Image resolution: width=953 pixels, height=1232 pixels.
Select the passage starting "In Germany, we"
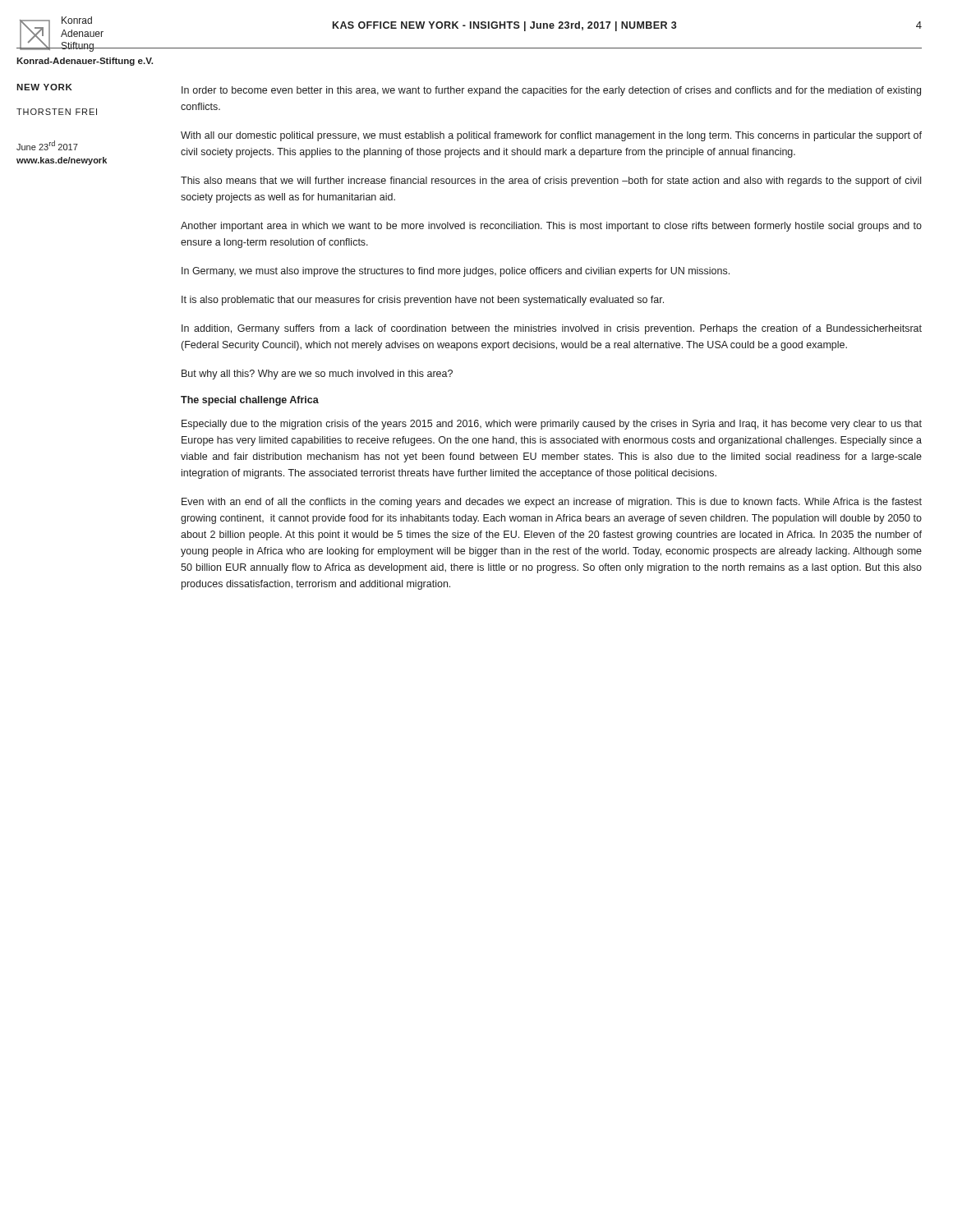[x=456, y=271]
